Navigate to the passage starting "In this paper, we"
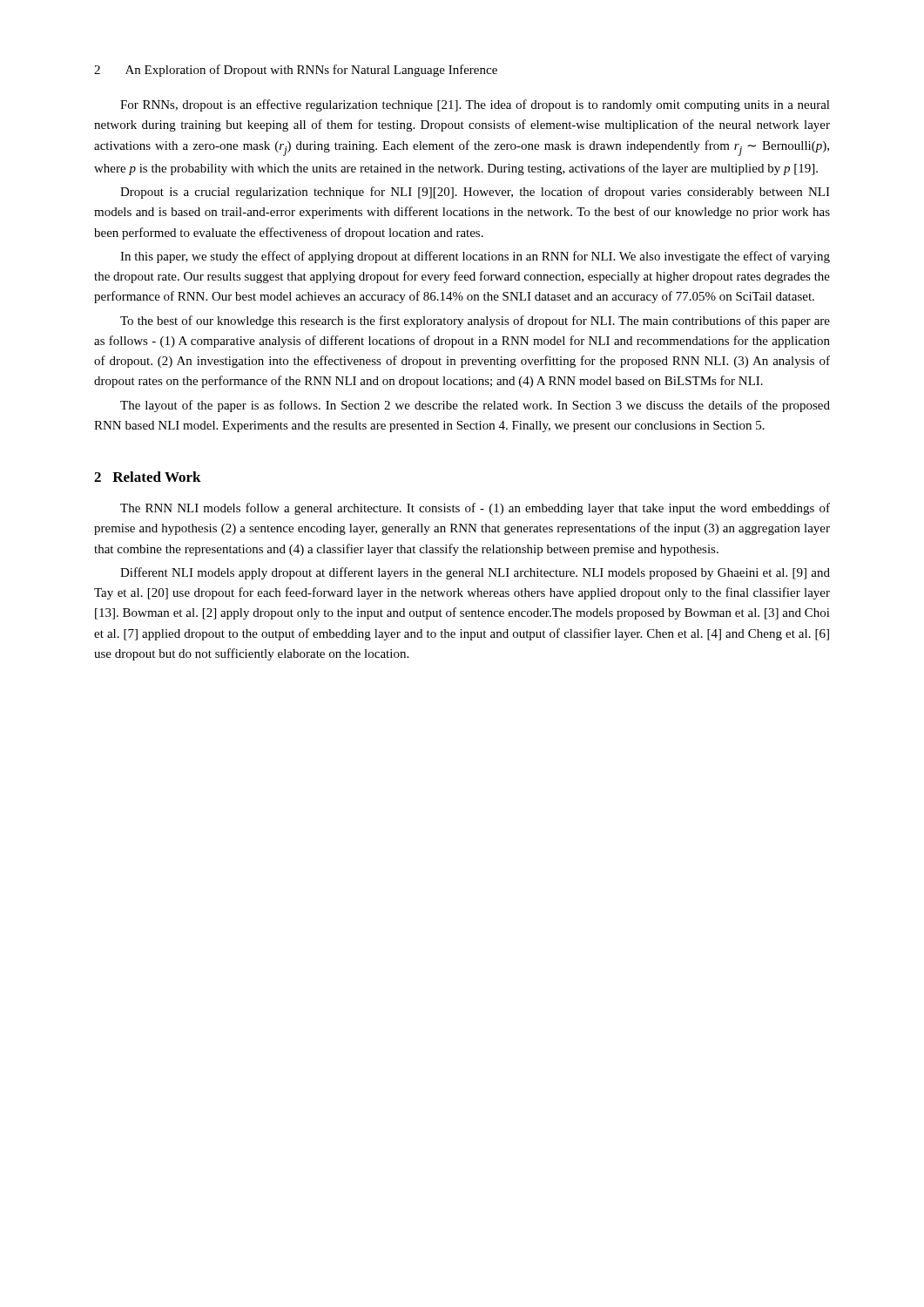This screenshot has width=924, height=1307. (x=462, y=277)
